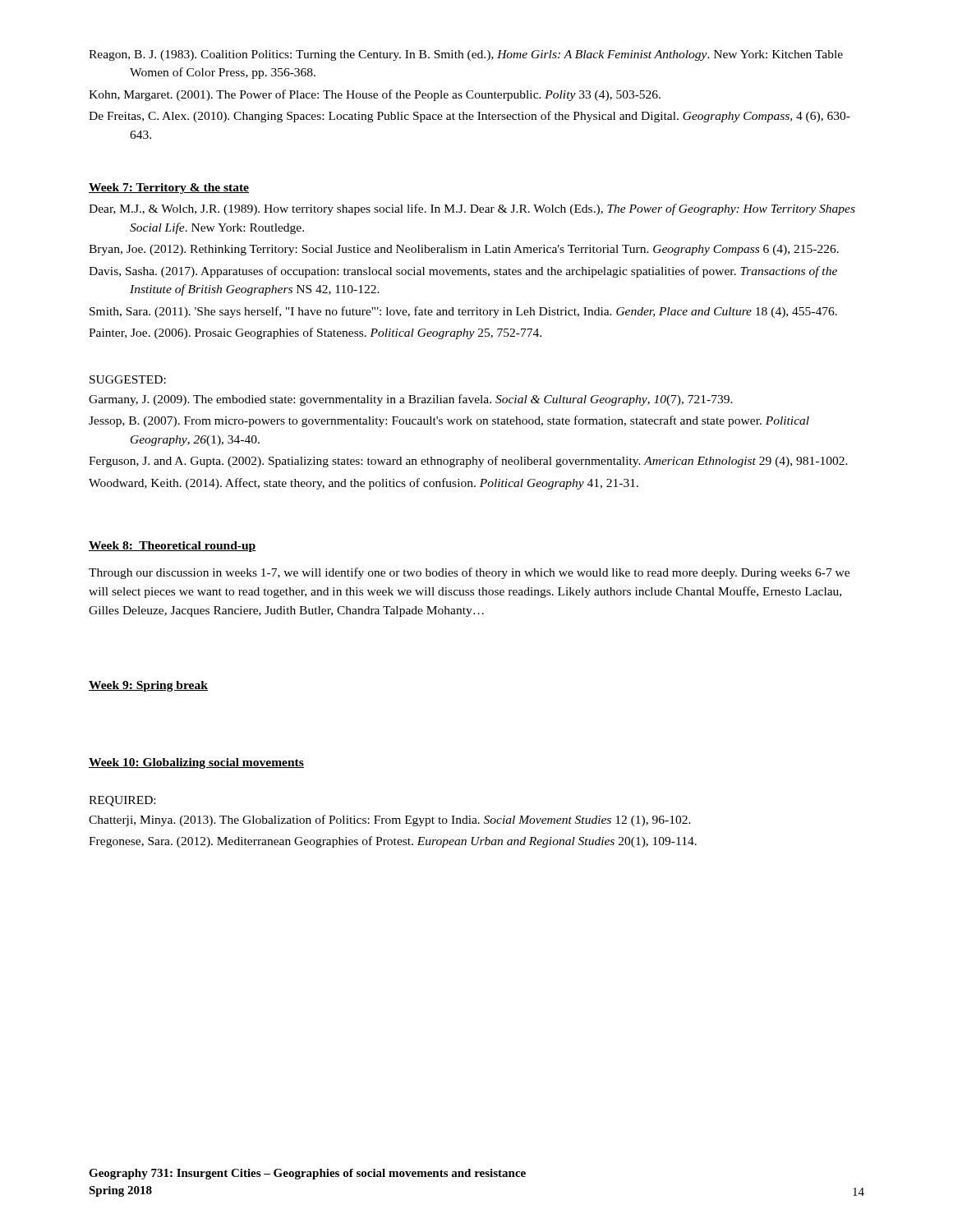Viewport: 953px width, 1232px height.
Task: Find the element starting "Garmany, J. (2009). The embodied state: governmentality in"
Action: (x=411, y=398)
